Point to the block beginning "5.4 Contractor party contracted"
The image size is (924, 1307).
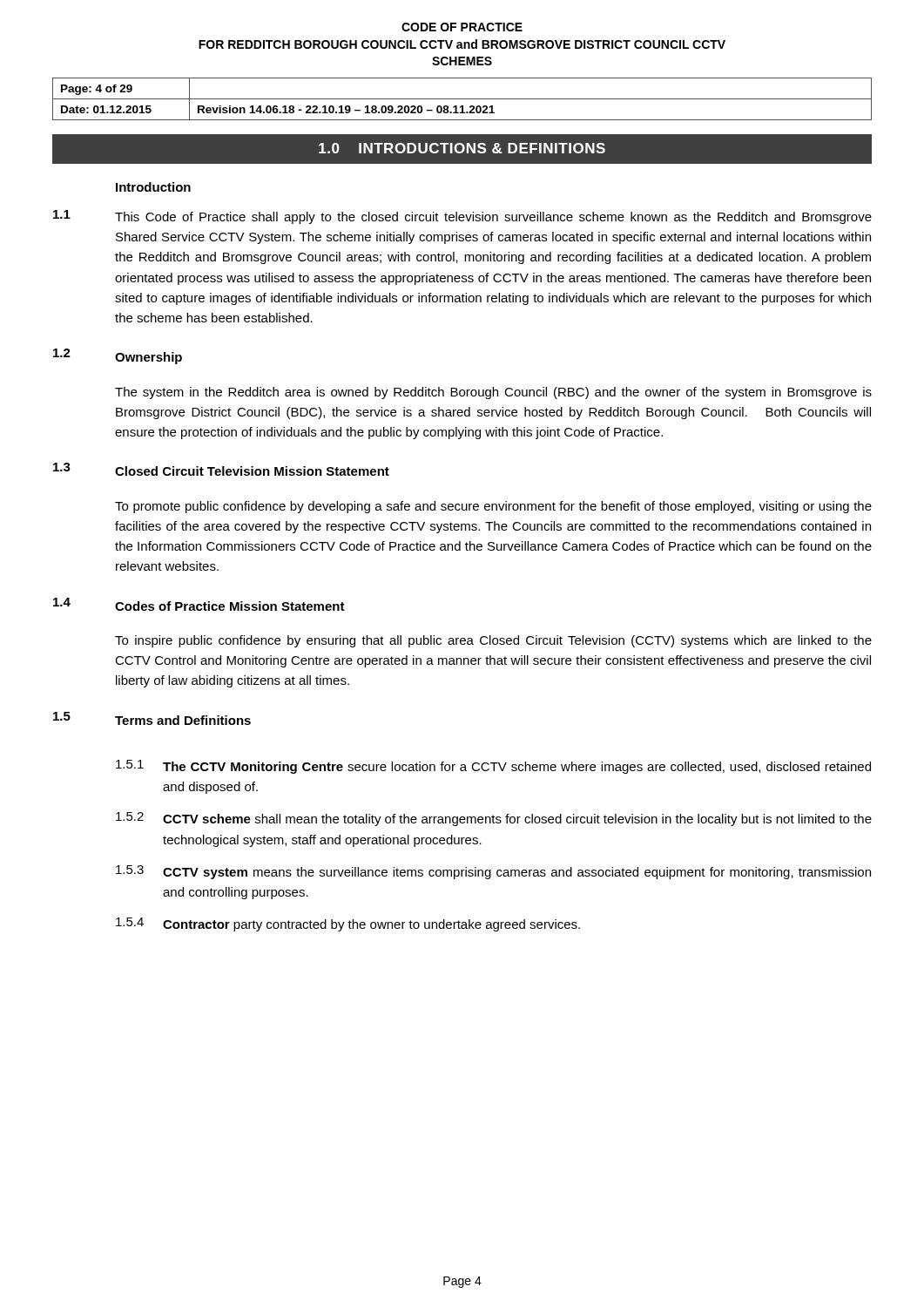coord(493,924)
